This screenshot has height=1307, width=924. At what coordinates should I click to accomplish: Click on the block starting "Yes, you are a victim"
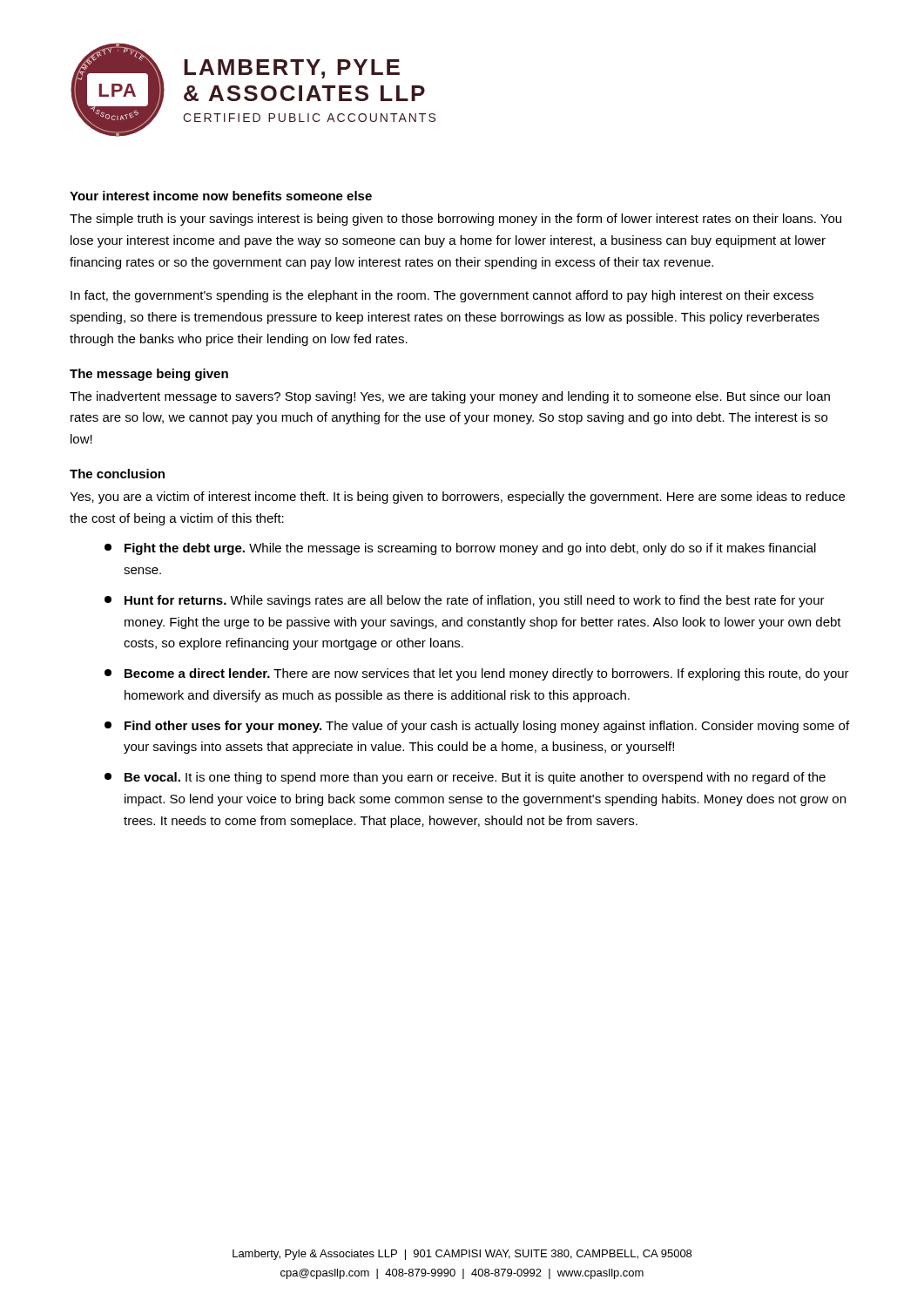[458, 507]
